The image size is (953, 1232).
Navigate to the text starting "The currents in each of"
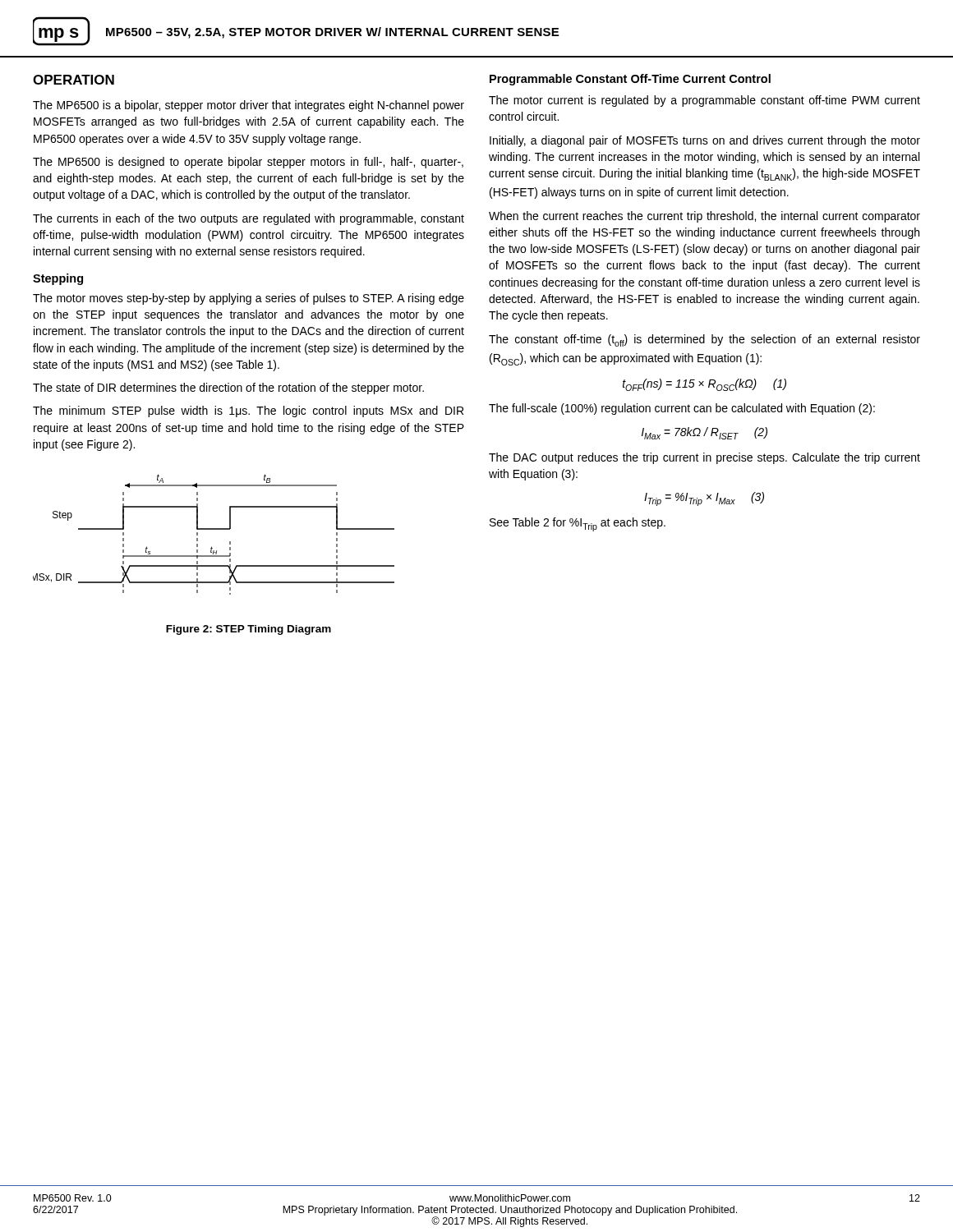[249, 235]
